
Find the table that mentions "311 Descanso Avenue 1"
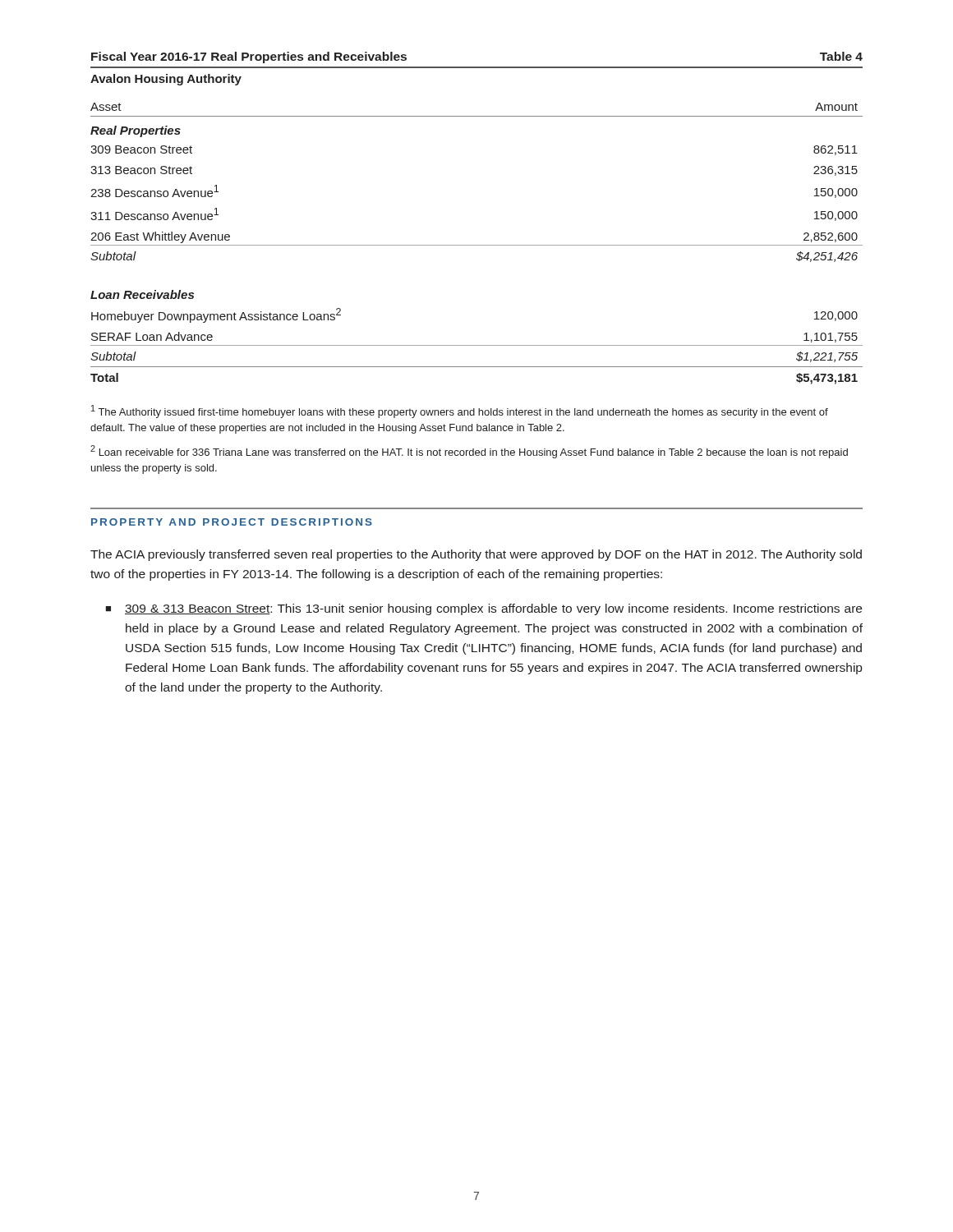(476, 218)
